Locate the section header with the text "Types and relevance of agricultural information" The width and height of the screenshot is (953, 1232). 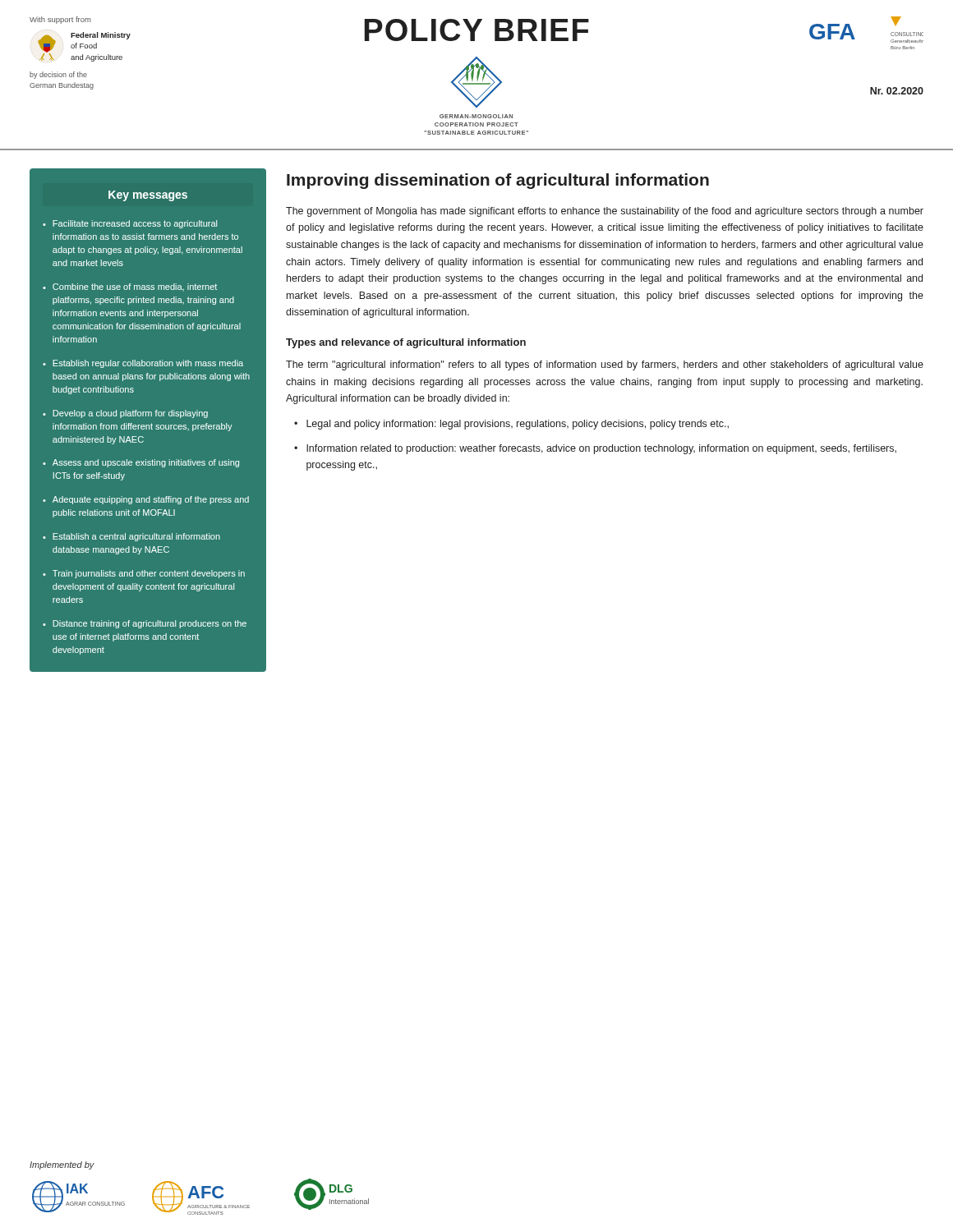(406, 342)
